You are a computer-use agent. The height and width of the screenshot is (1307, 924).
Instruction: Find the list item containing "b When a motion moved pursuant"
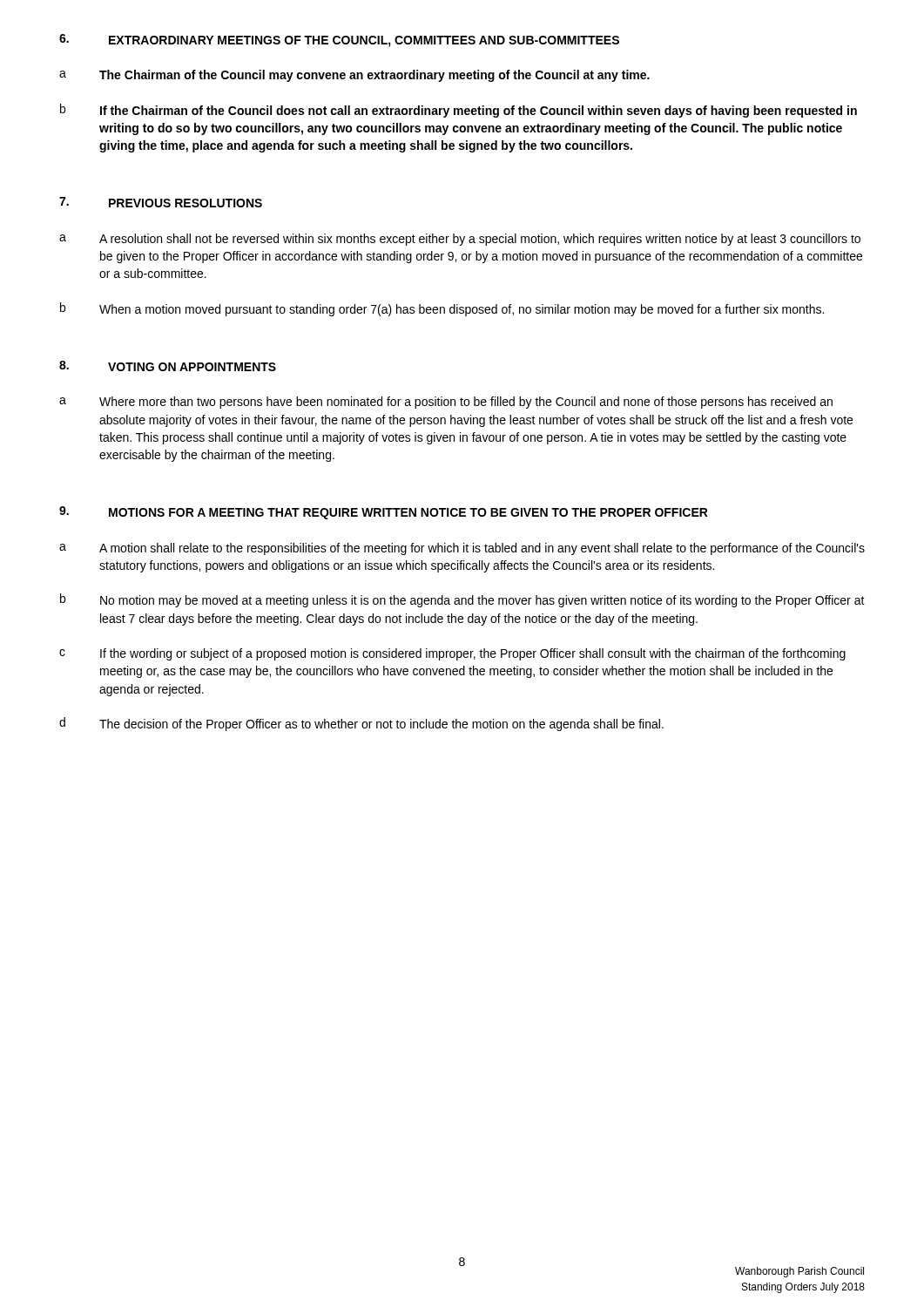click(462, 309)
